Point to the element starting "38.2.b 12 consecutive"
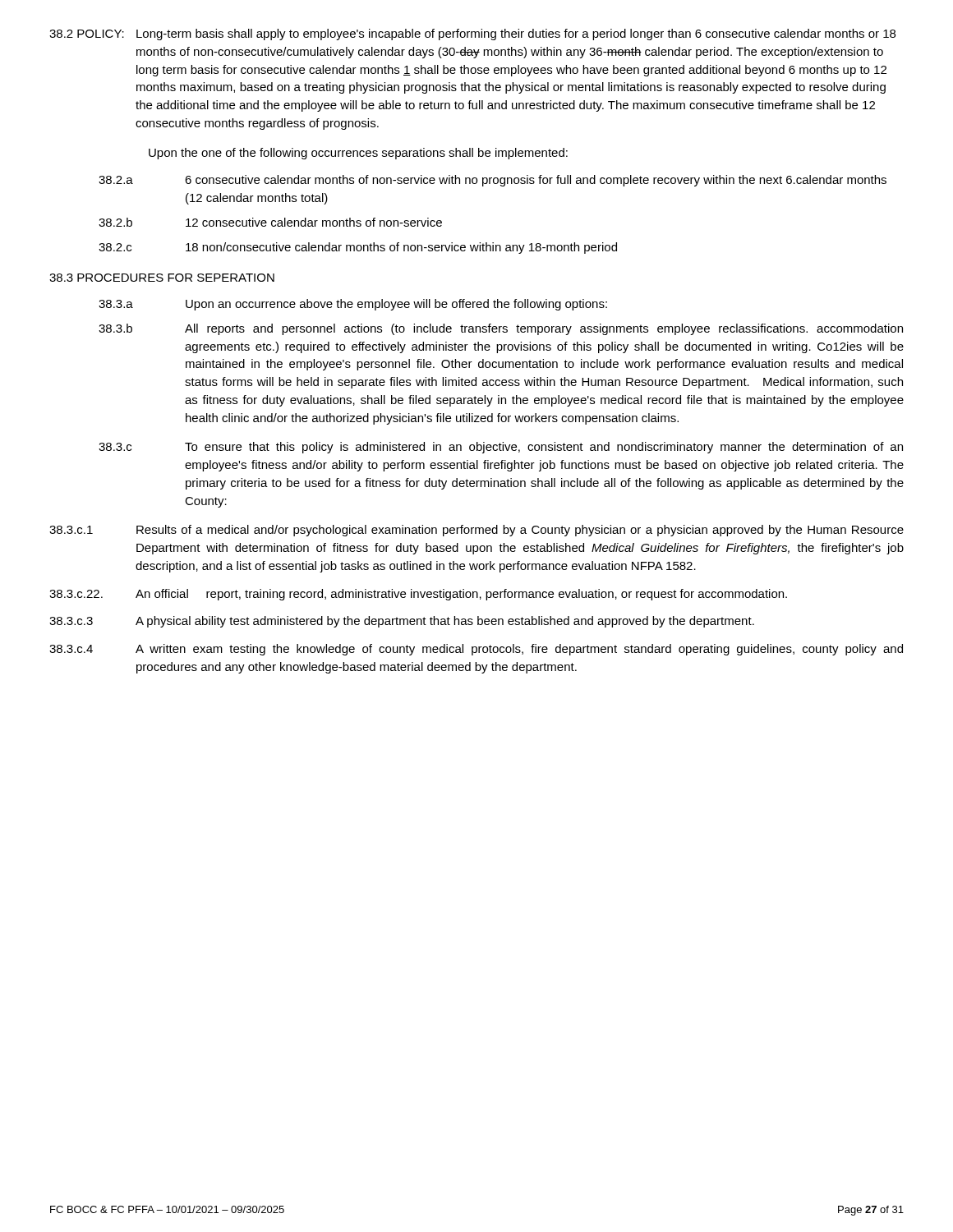The image size is (953, 1232). 270,222
